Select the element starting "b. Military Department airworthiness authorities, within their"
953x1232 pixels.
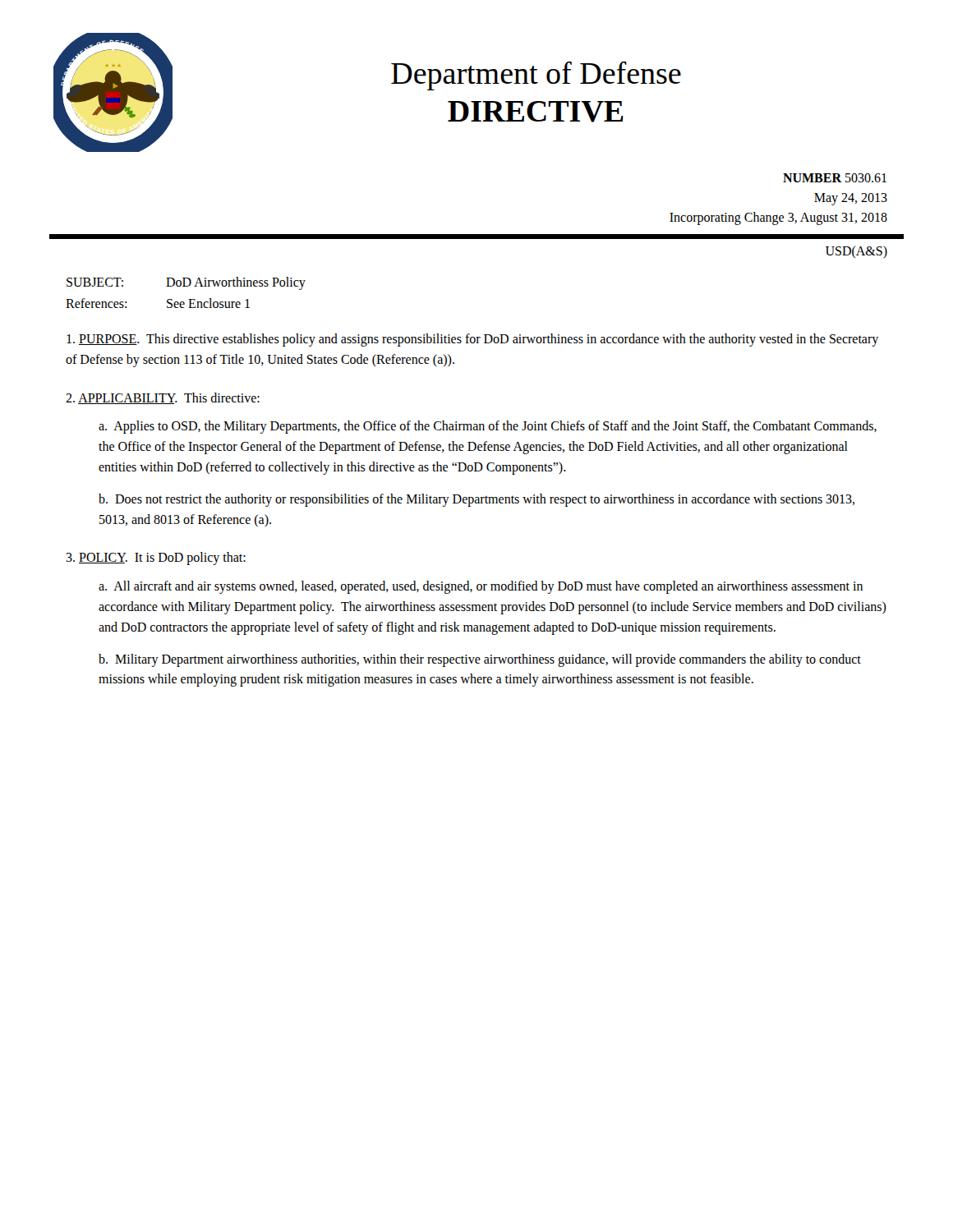click(480, 669)
